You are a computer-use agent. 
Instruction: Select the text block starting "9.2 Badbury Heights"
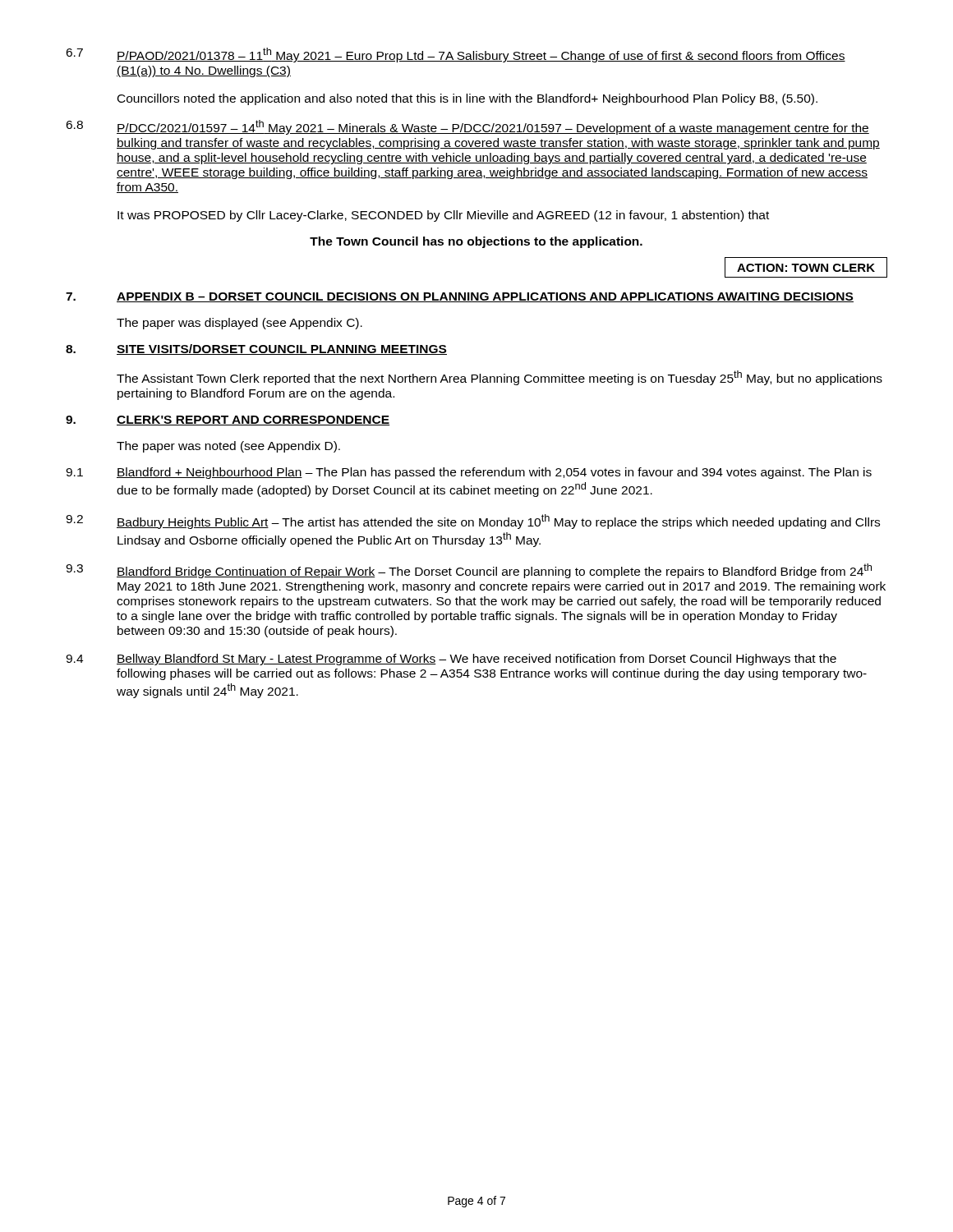click(476, 530)
